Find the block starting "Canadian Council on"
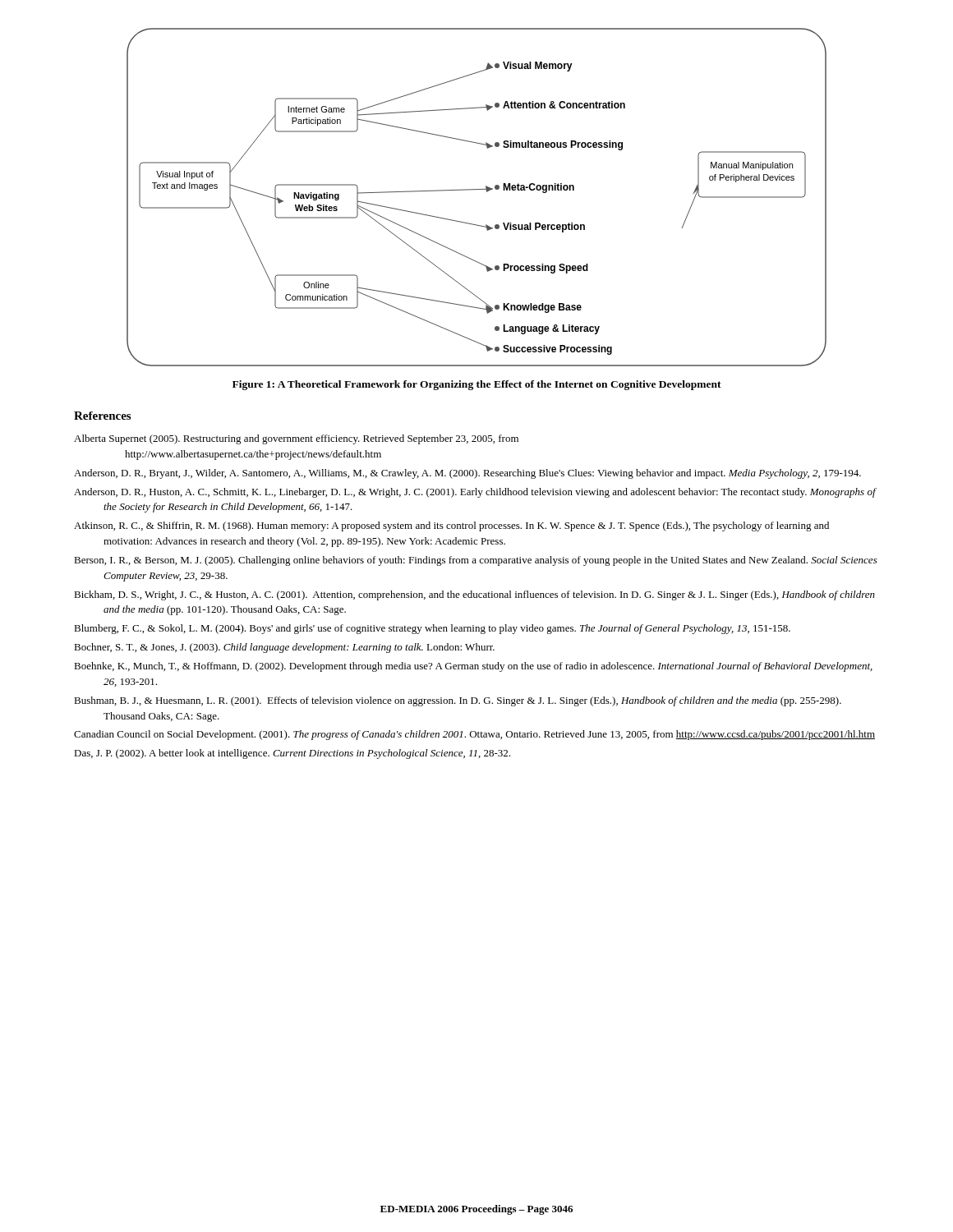The height and width of the screenshot is (1232, 953). (474, 734)
